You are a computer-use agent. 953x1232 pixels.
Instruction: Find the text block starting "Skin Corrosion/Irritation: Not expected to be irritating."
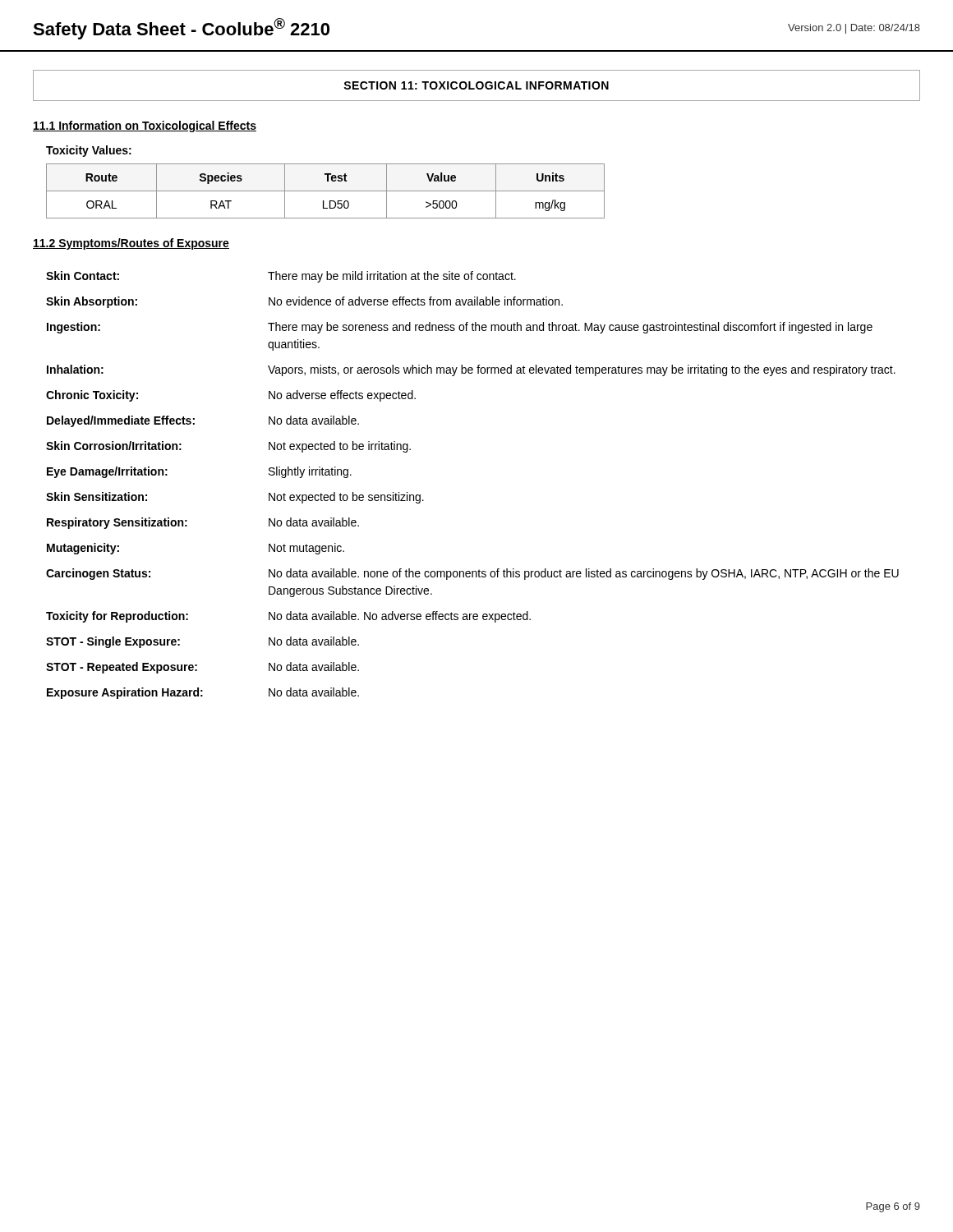[x=112, y=446]
